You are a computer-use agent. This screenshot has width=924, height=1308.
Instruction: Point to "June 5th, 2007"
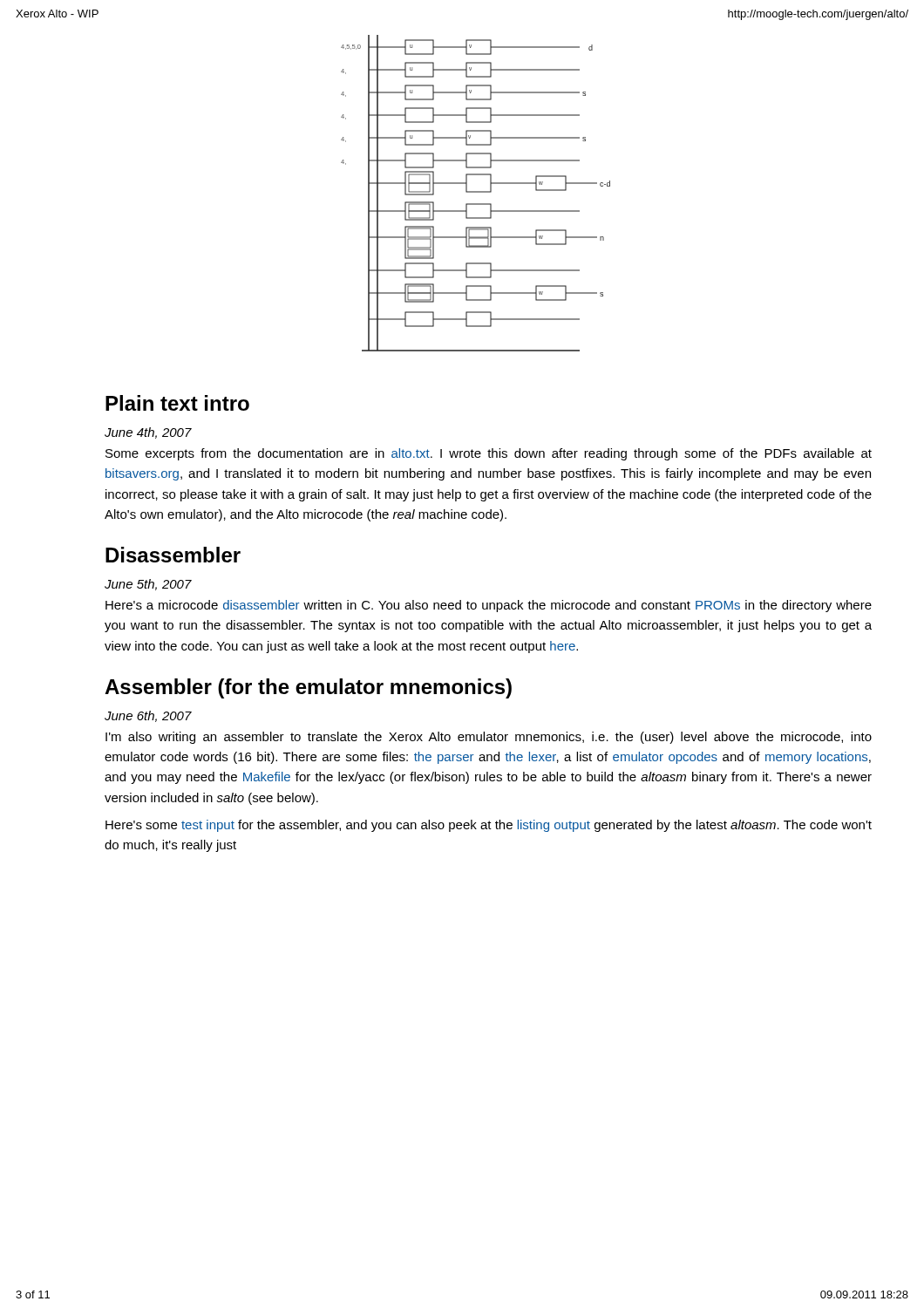(x=148, y=584)
